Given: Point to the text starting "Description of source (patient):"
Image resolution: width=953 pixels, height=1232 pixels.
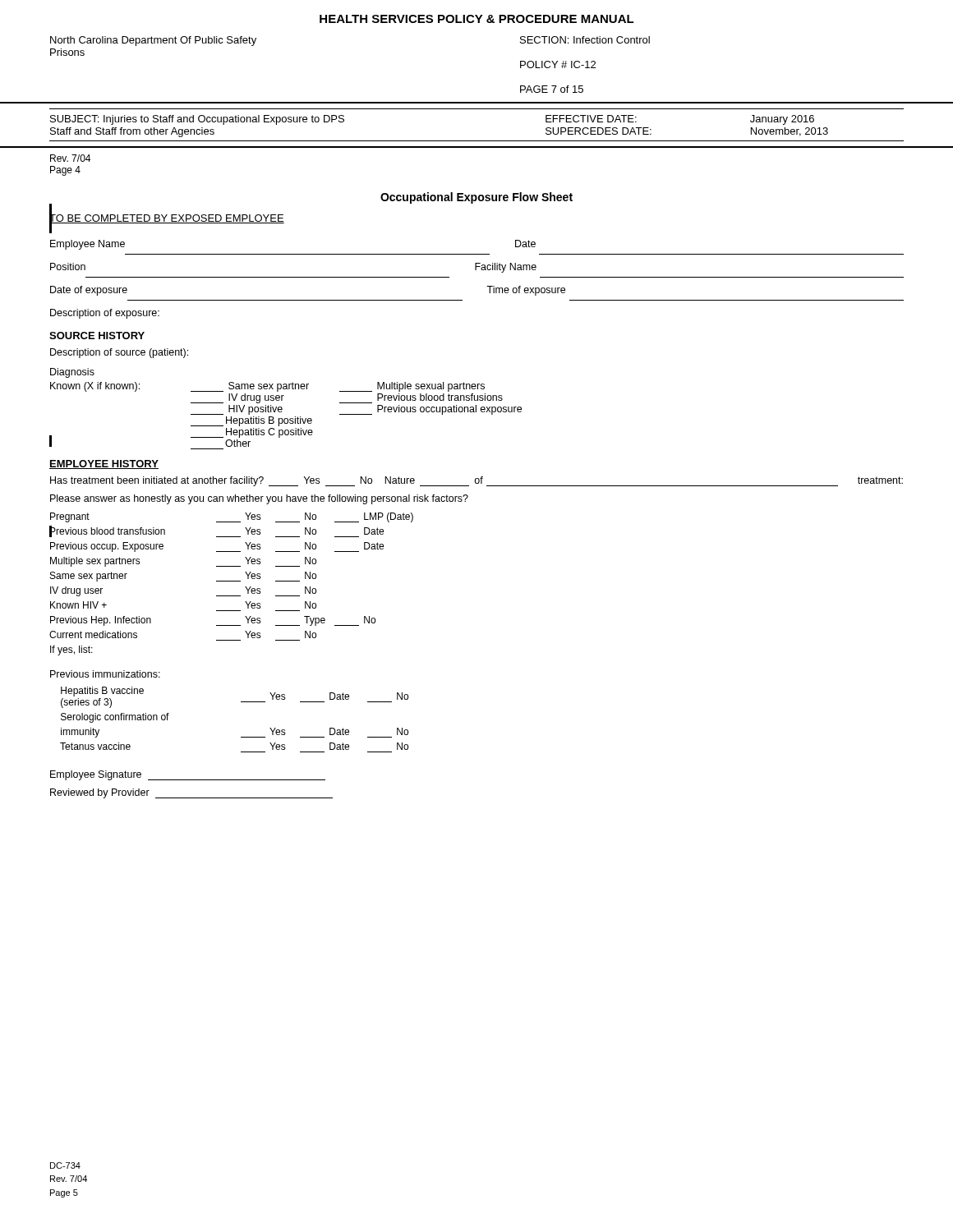Looking at the screenshot, I should point(119,352).
